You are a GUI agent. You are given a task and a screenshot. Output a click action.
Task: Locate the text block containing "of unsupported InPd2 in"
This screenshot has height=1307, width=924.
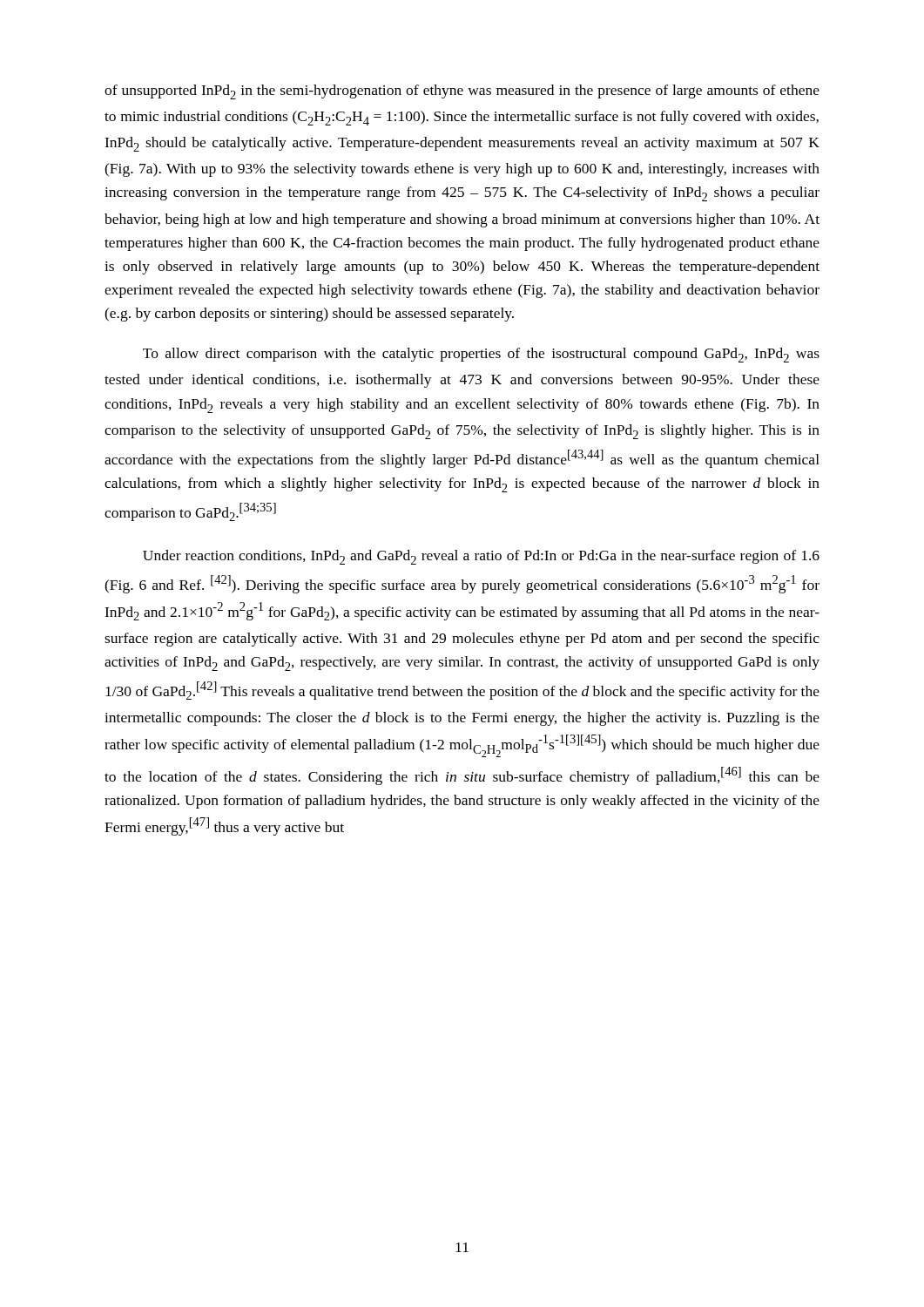coord(462,202)
